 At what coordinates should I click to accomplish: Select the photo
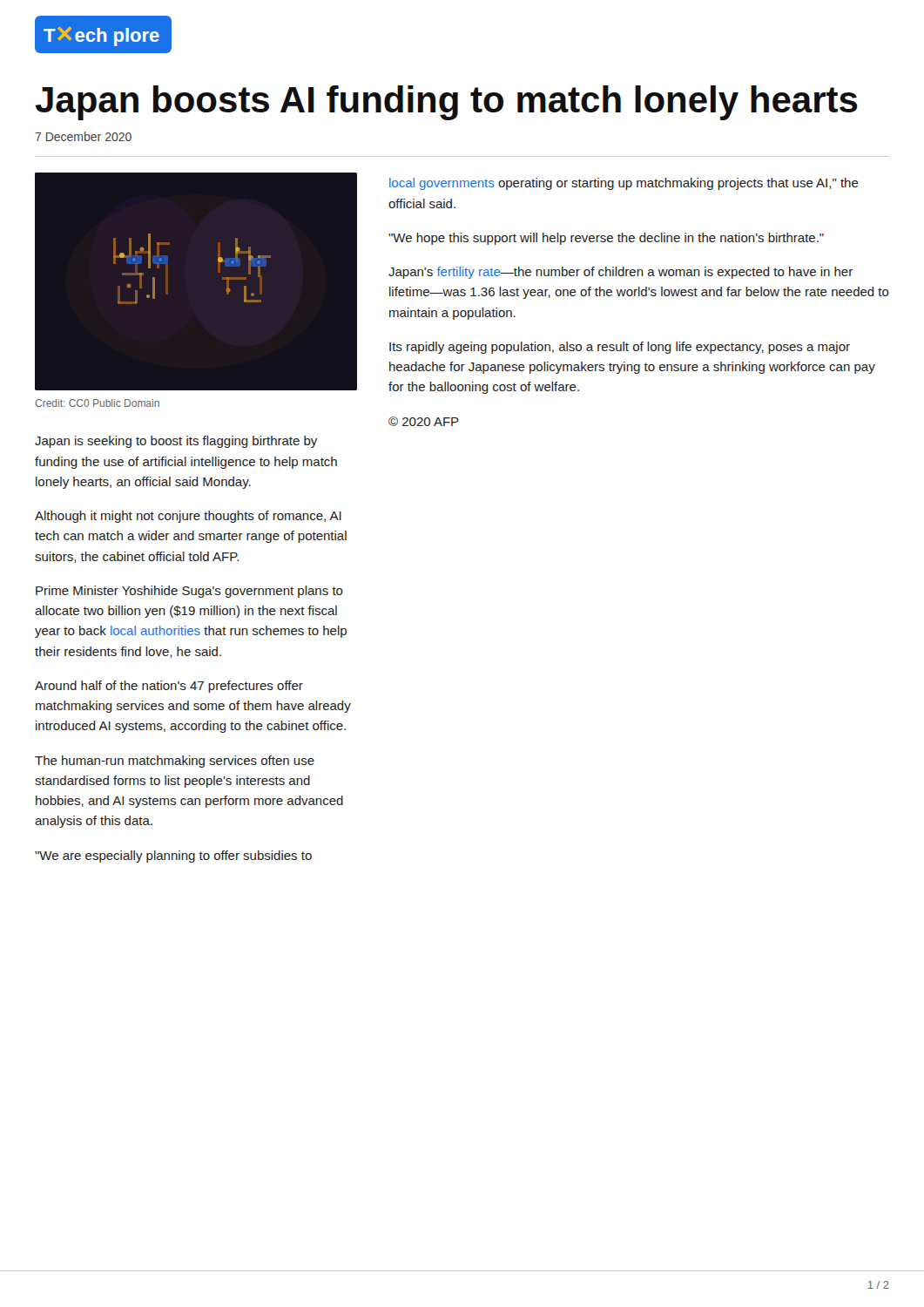coord(196,282)
